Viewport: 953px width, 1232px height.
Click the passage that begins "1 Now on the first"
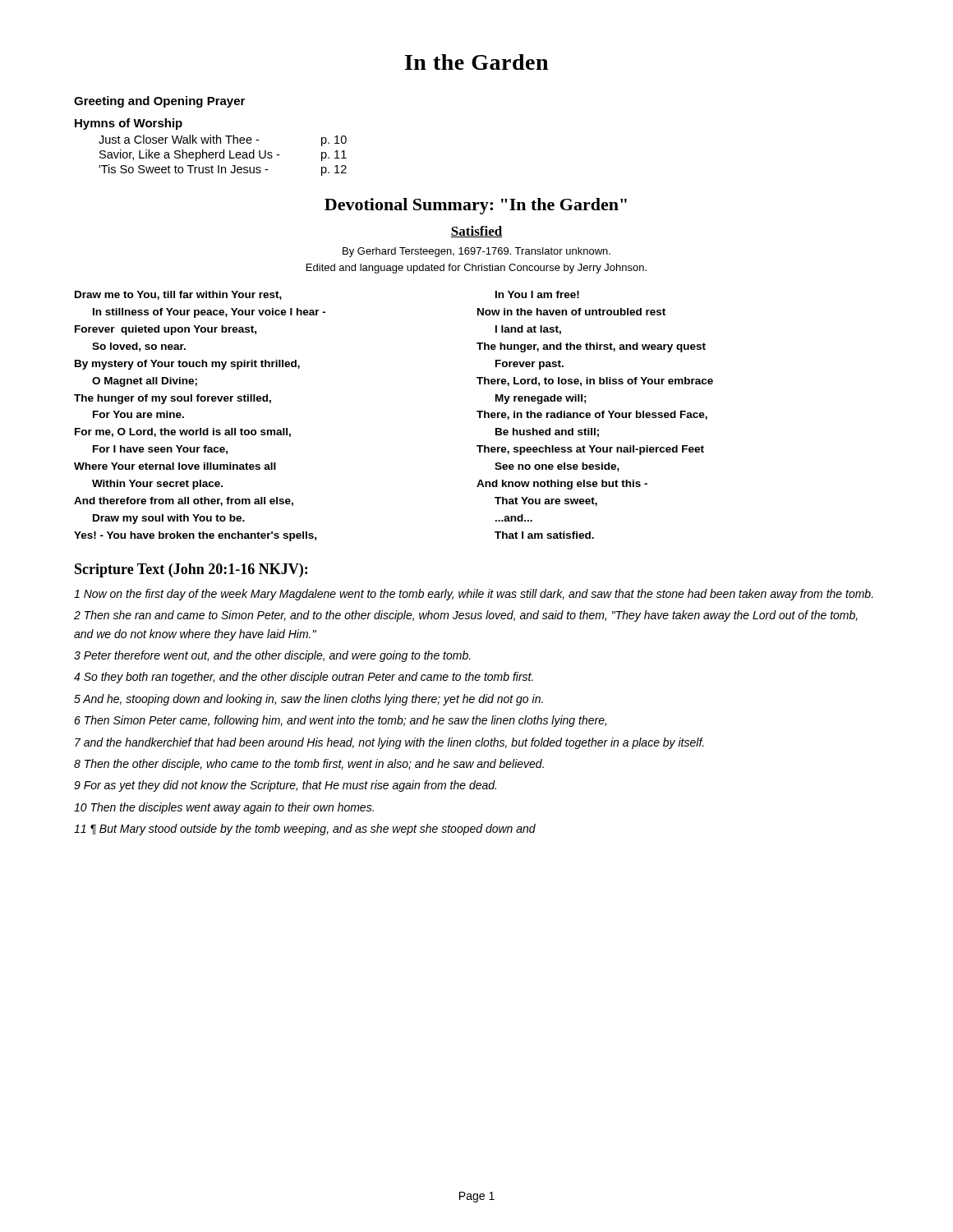pyautogui.click(x=476, y=711)
